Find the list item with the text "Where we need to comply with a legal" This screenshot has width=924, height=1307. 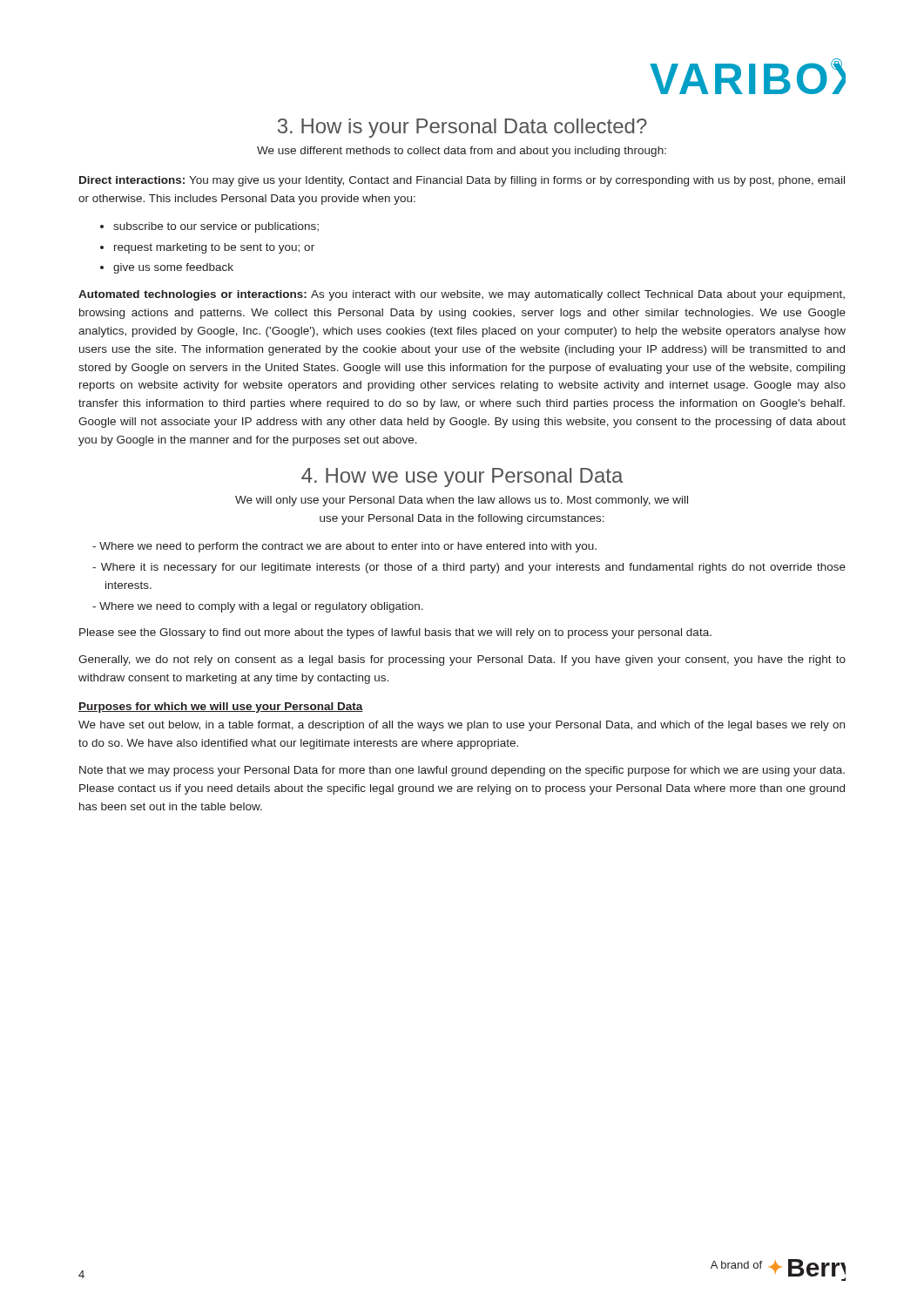(262, 606)
